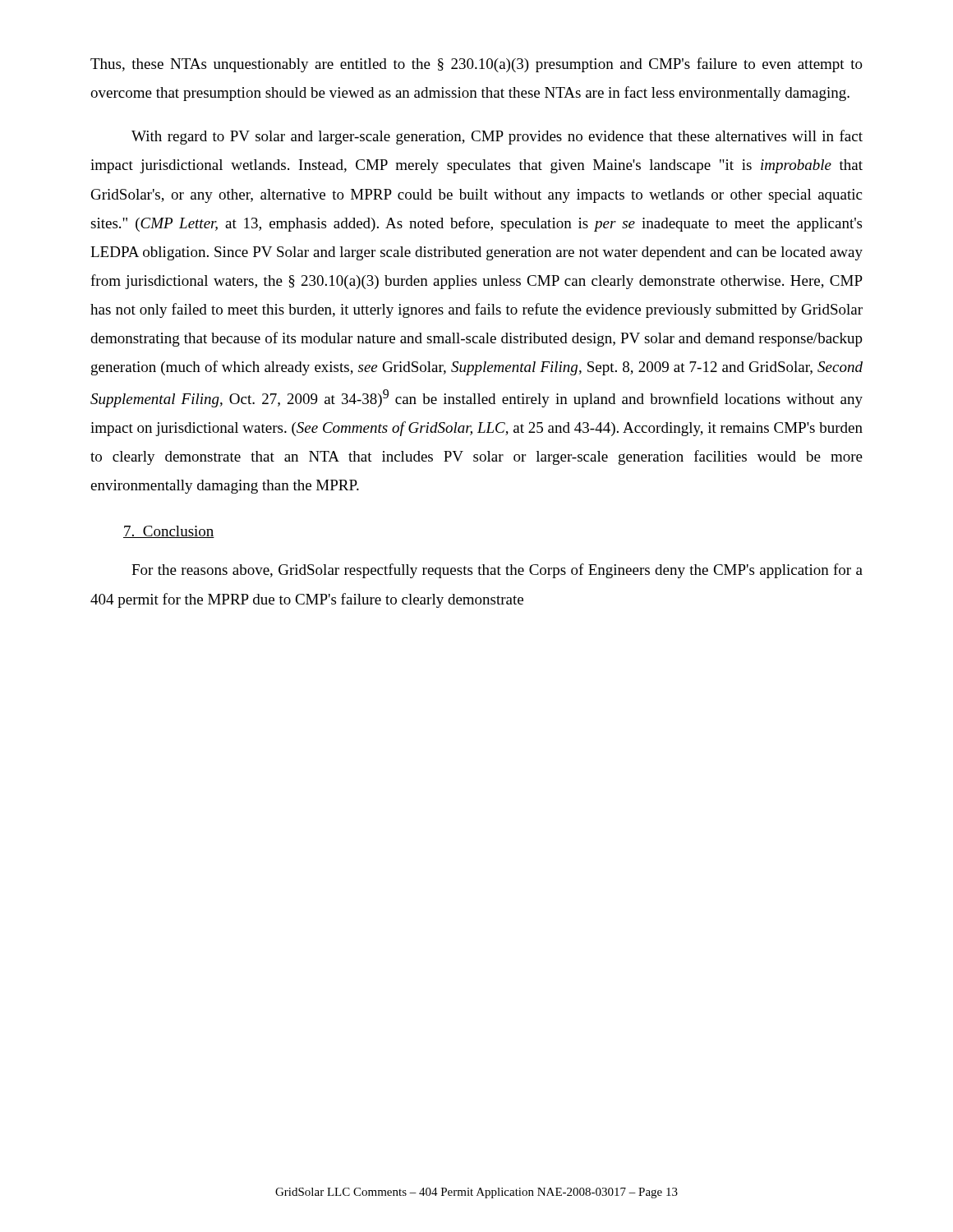Click on the text block that reads "With regard to PV"

tap(476, 311)
